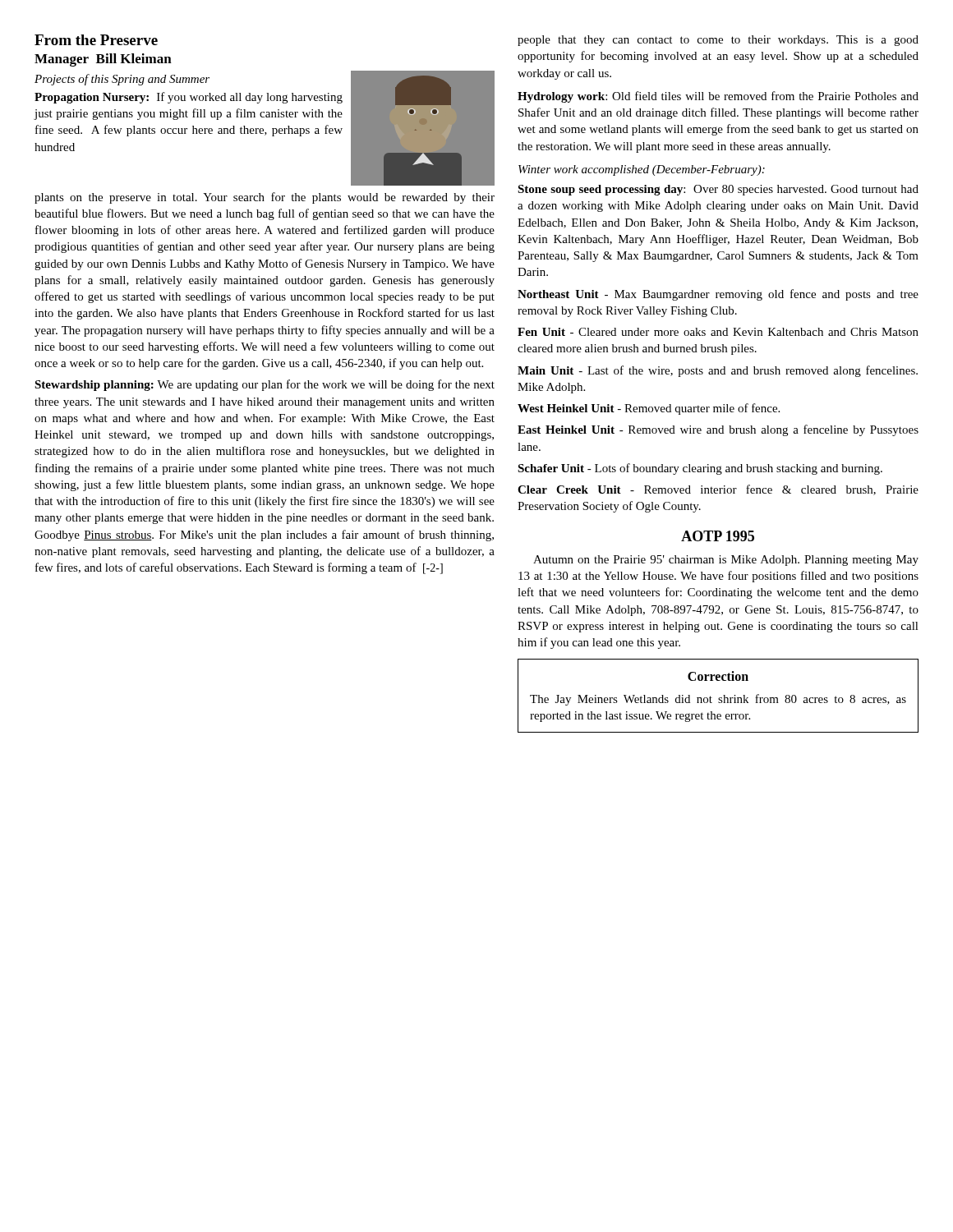Select the text starting "East Heinkel Unit - Removed"
Screen dimensions: 1232x953
pos(718,438)
